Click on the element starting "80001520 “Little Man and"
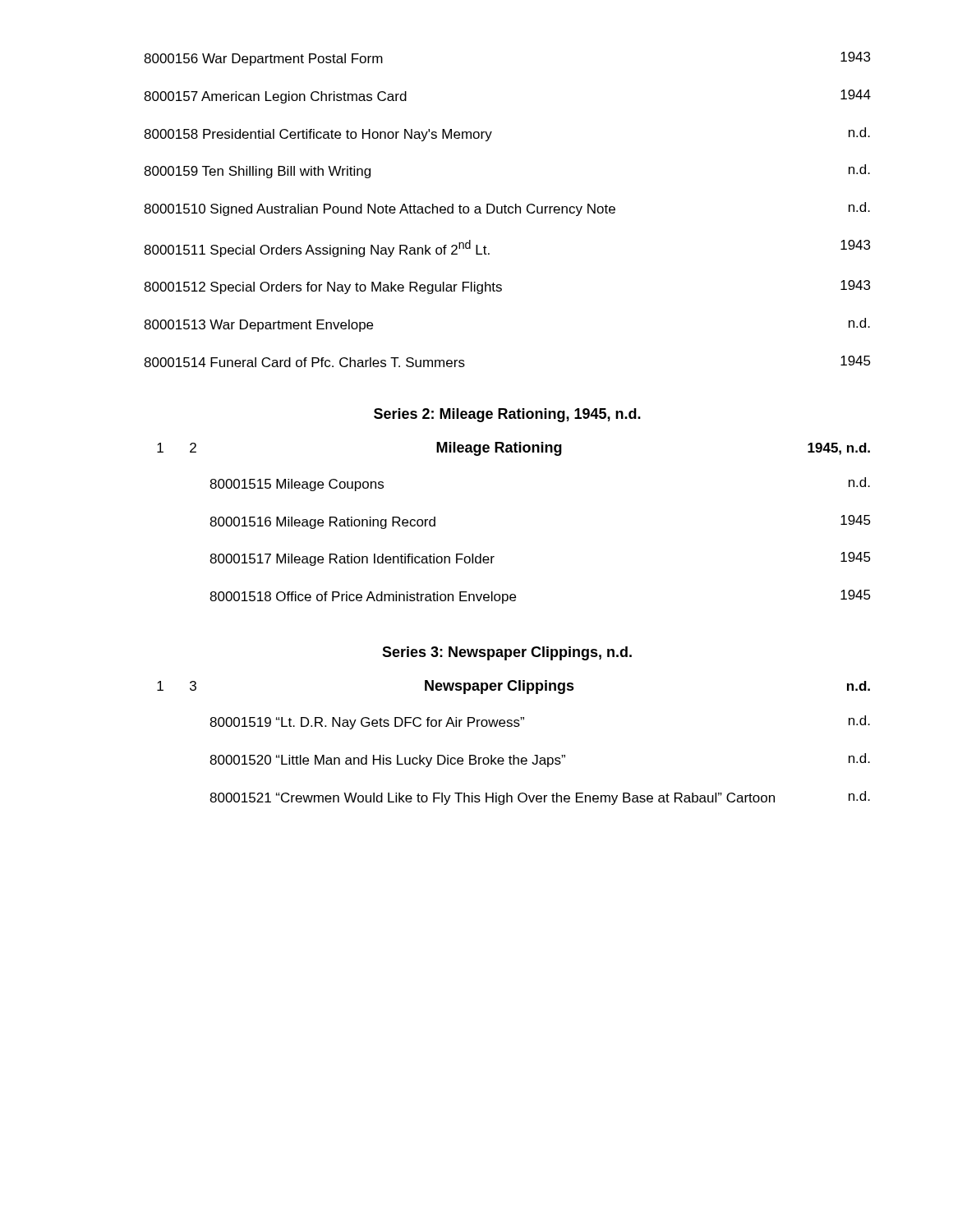 [x=540, y=760]
